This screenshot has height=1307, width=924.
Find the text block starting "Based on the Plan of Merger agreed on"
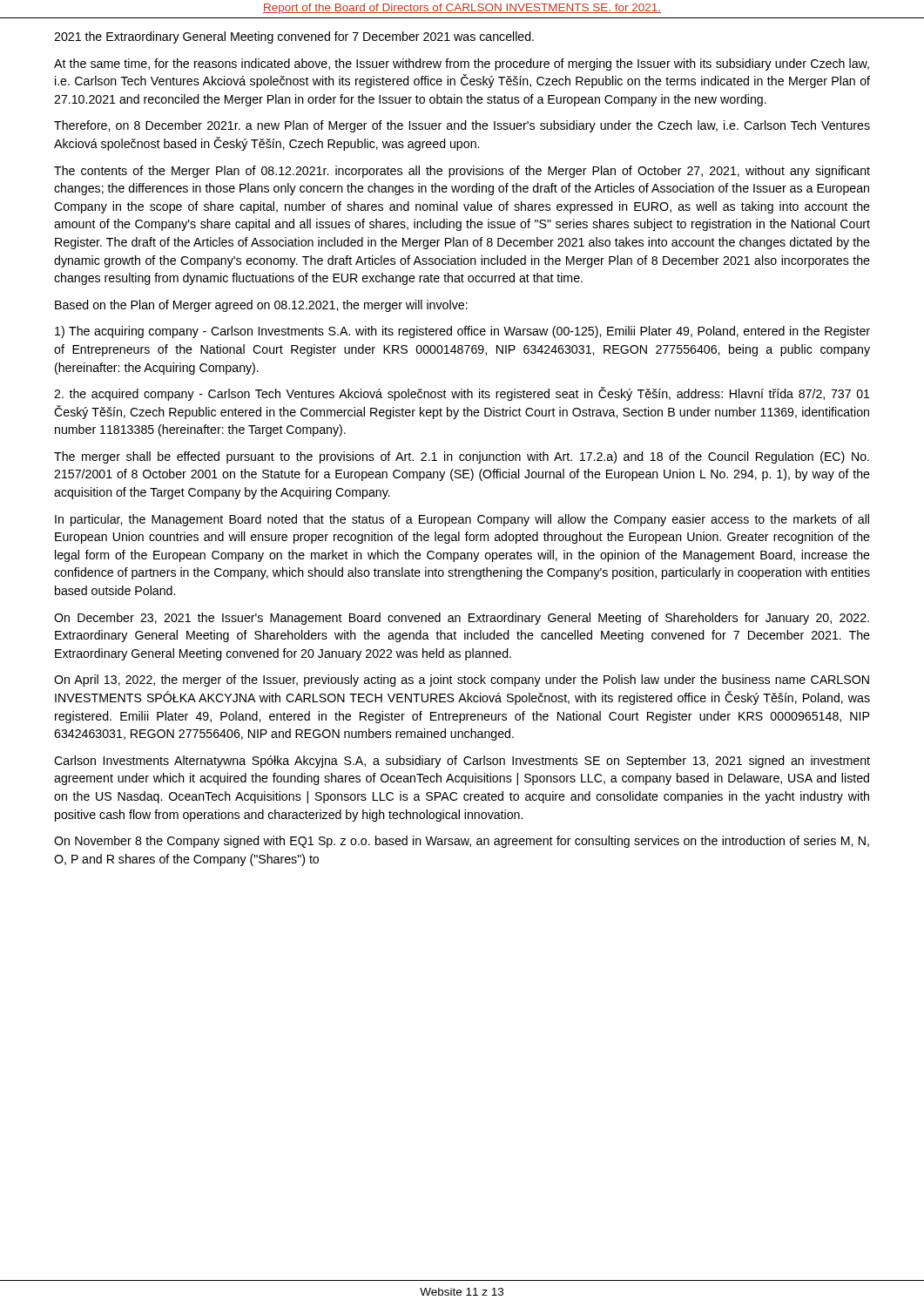click(462, 305)
